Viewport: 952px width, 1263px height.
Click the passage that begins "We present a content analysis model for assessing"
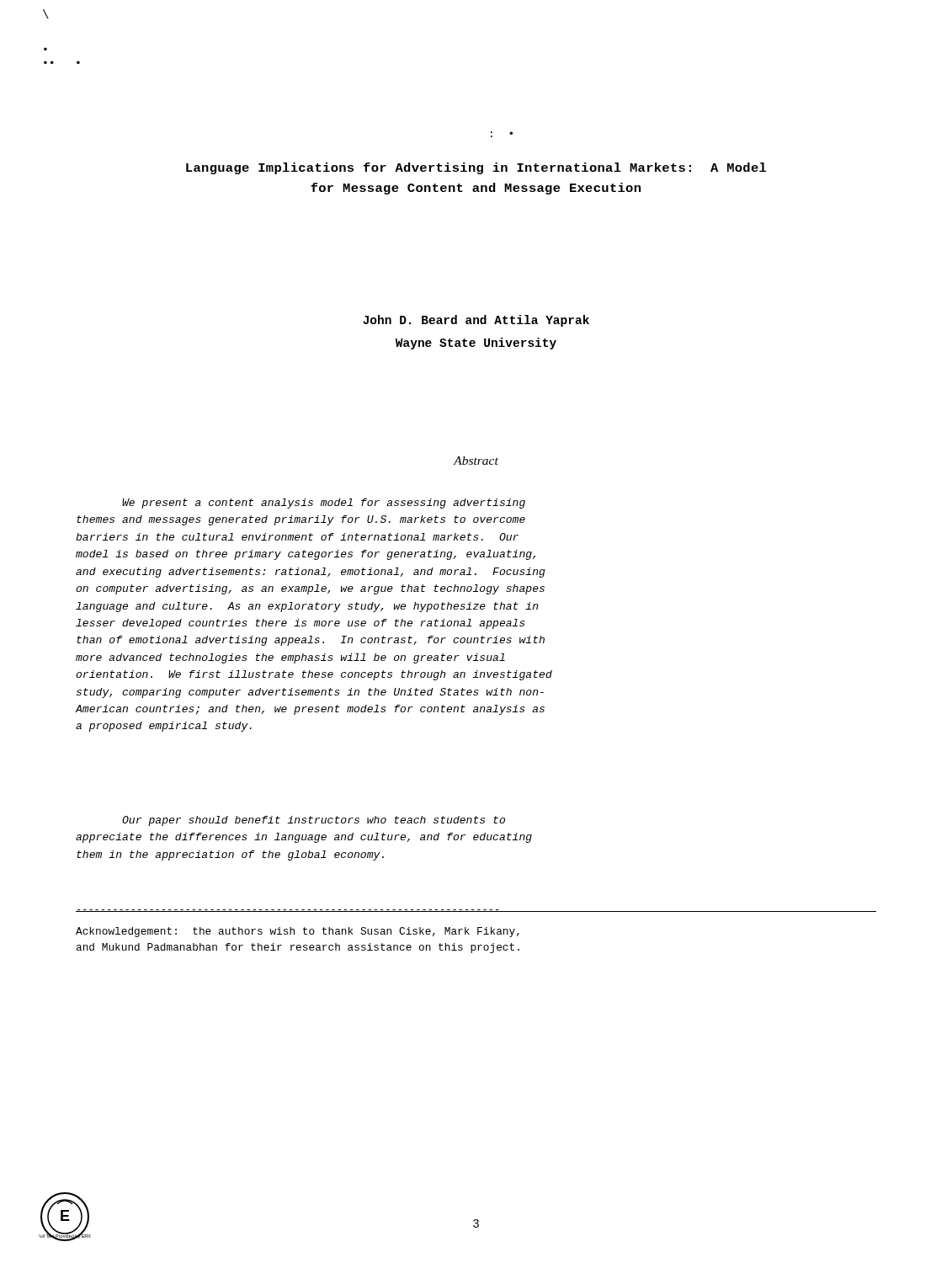point(314,615)
